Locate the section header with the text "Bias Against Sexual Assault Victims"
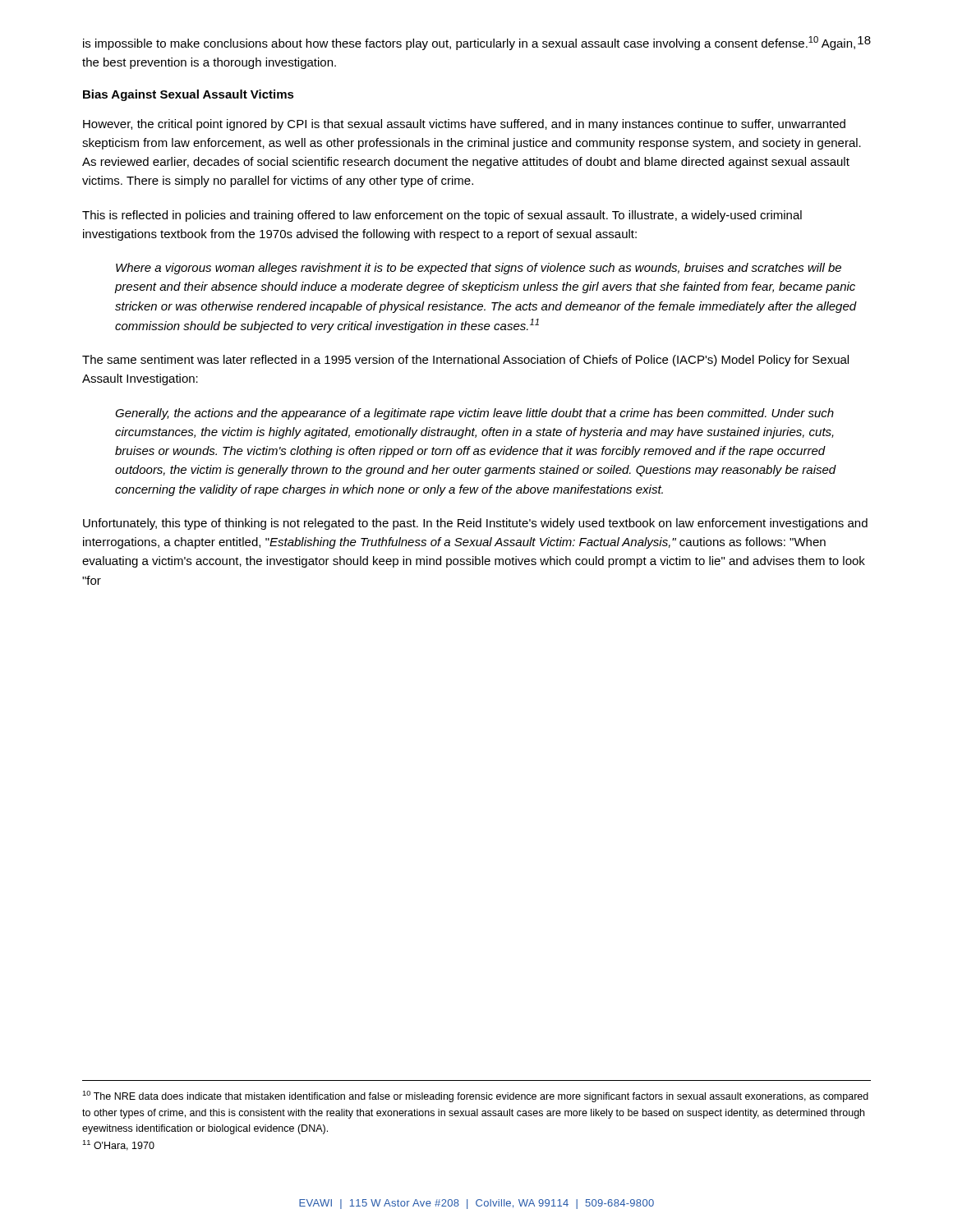953x1232 pixels. click(x=188, y=94)
